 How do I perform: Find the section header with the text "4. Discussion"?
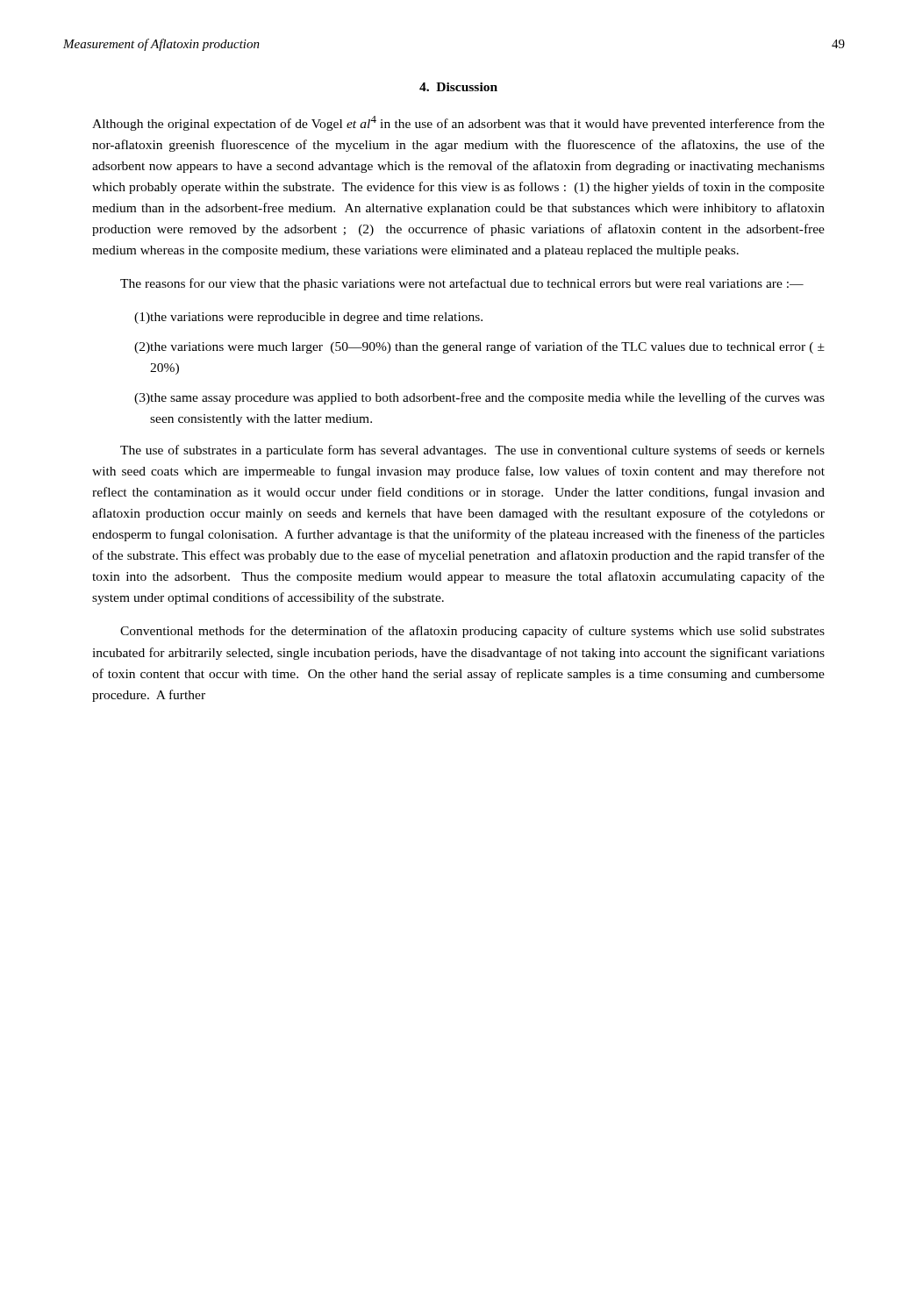[x=458, y=86]
